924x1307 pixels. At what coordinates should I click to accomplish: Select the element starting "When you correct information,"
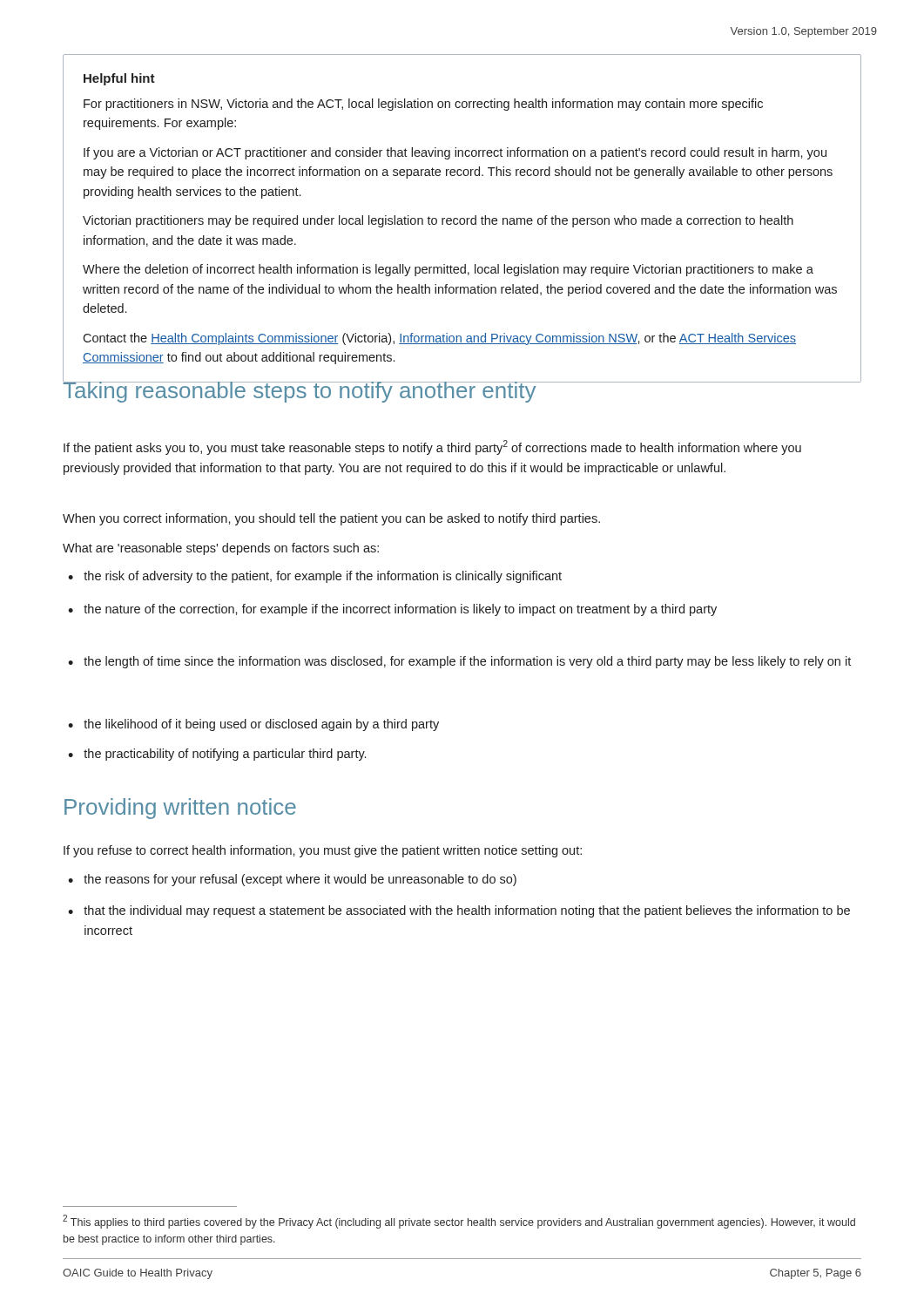332,518
